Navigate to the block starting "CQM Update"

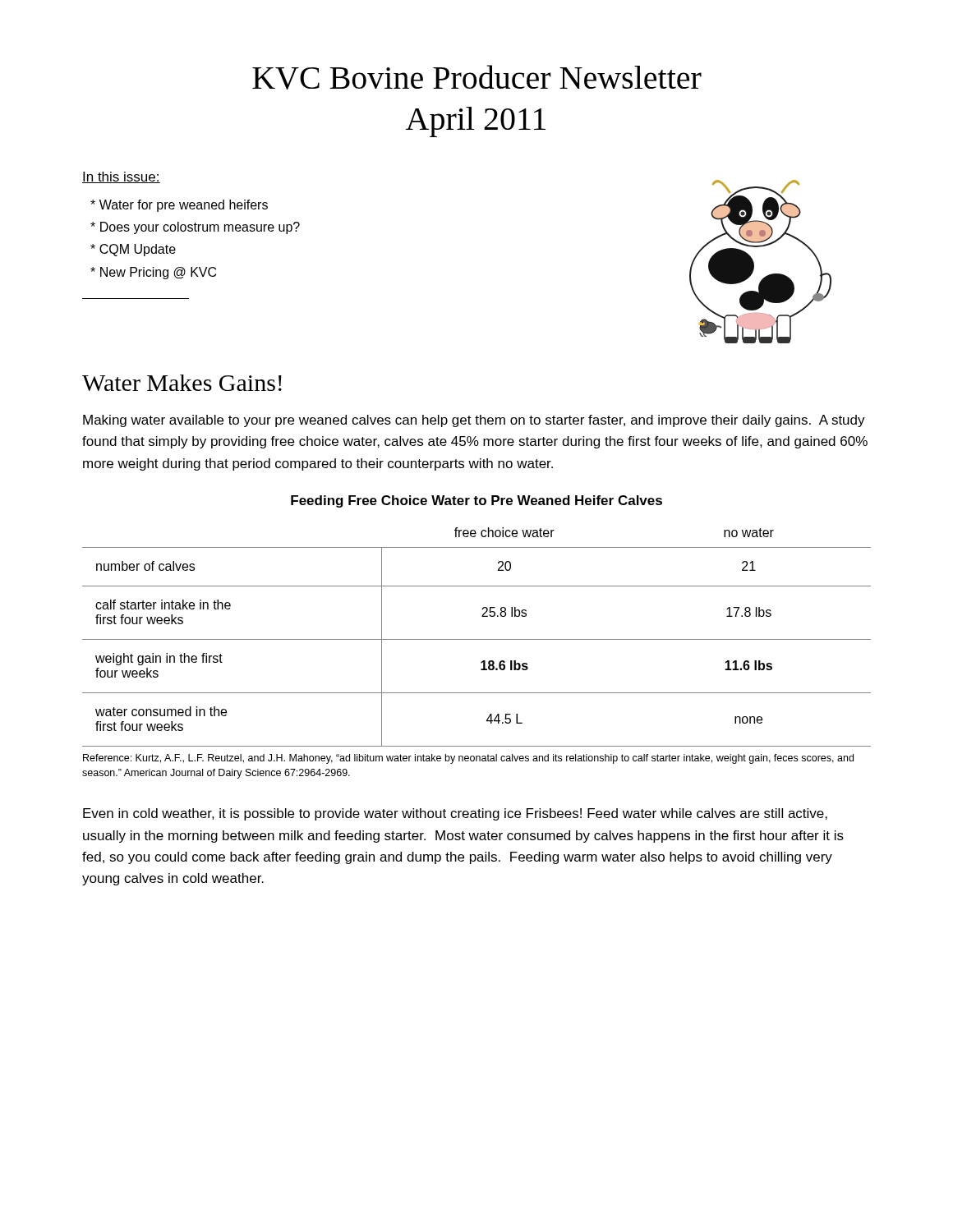click(x=133, y=250)
